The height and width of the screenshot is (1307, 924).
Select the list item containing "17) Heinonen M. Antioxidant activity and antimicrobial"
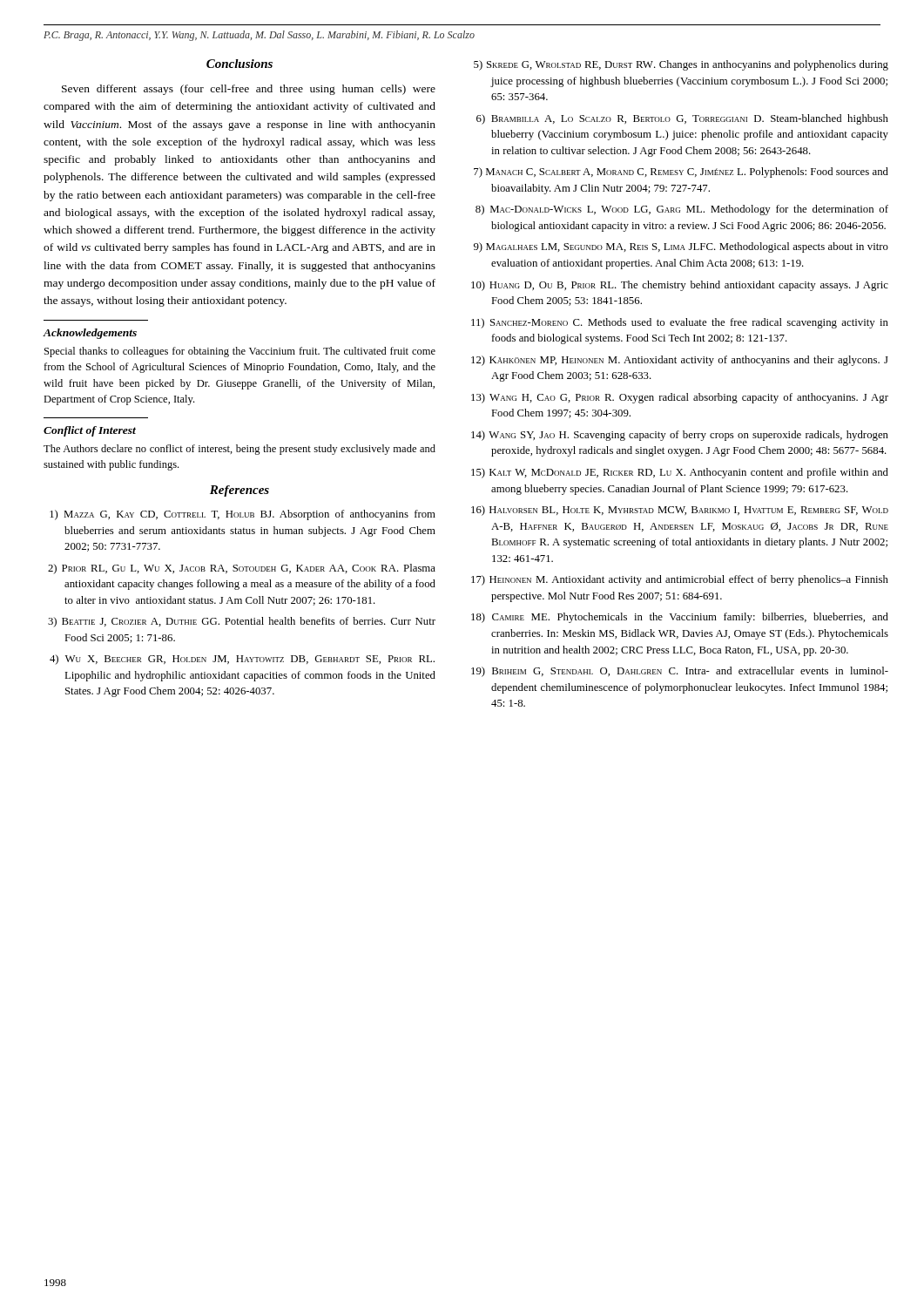point(679,588)
